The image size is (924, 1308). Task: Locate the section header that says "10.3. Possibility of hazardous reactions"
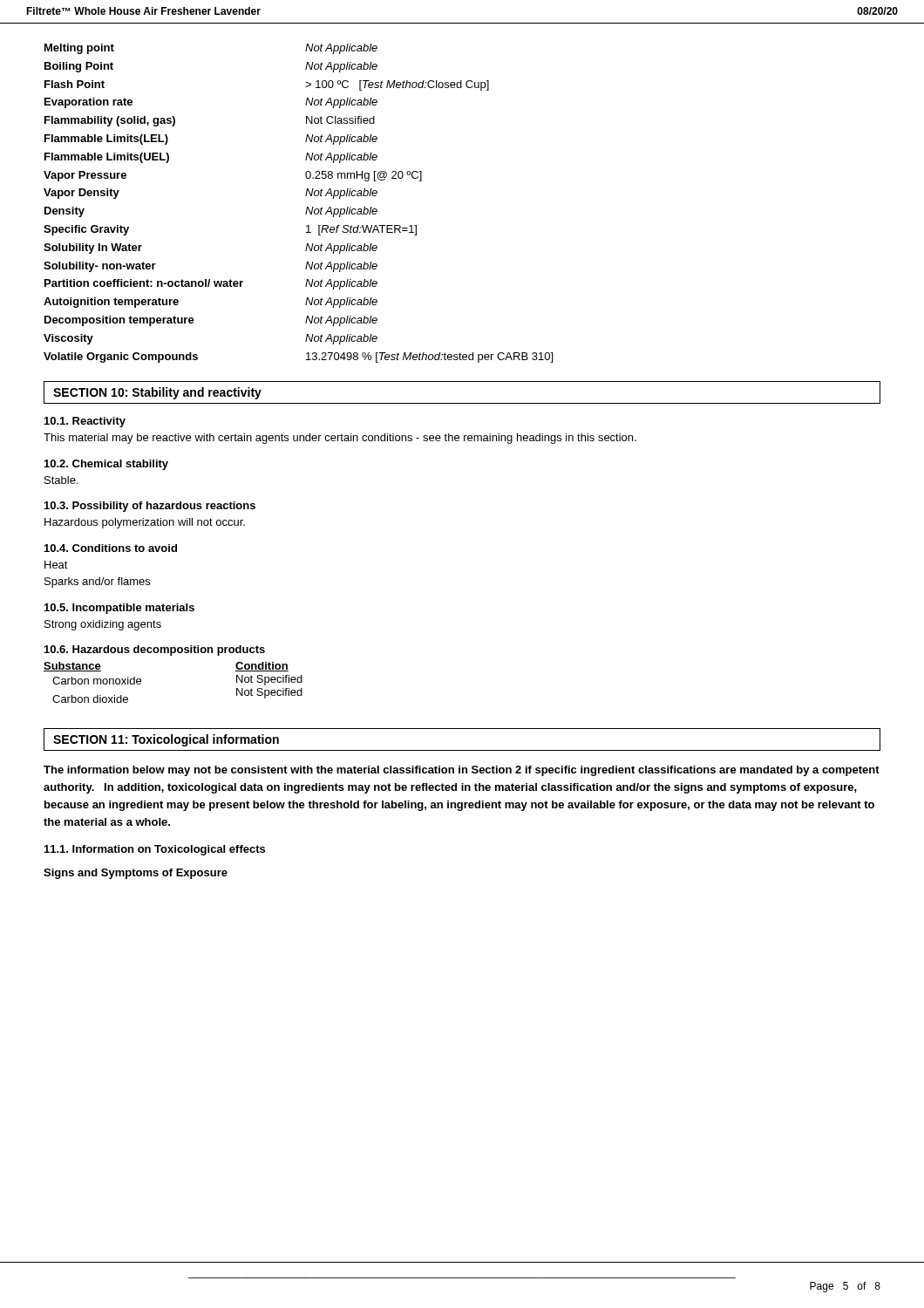[x=150, y=506]
